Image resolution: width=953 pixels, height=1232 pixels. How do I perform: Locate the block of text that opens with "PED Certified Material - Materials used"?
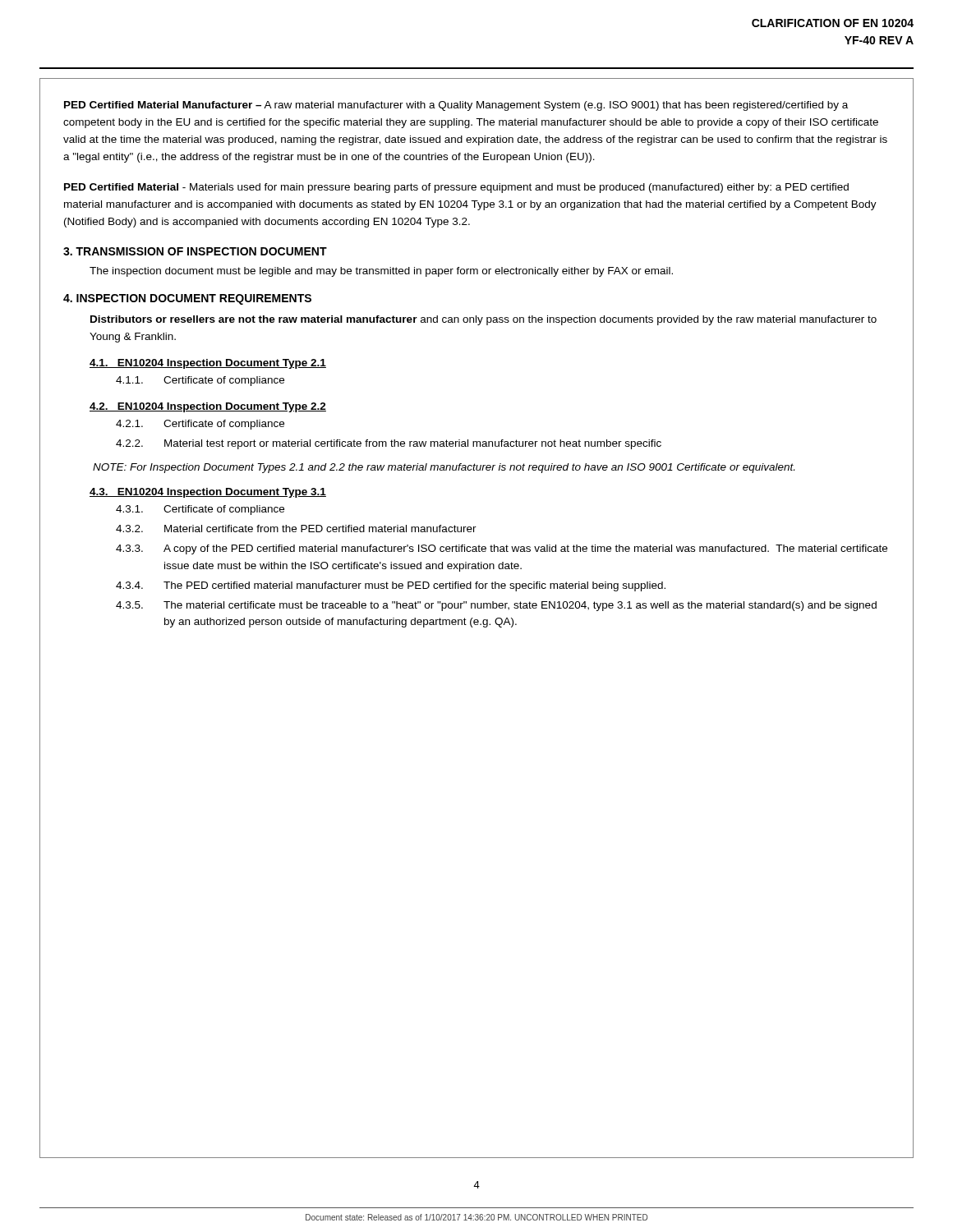[470, 204]
